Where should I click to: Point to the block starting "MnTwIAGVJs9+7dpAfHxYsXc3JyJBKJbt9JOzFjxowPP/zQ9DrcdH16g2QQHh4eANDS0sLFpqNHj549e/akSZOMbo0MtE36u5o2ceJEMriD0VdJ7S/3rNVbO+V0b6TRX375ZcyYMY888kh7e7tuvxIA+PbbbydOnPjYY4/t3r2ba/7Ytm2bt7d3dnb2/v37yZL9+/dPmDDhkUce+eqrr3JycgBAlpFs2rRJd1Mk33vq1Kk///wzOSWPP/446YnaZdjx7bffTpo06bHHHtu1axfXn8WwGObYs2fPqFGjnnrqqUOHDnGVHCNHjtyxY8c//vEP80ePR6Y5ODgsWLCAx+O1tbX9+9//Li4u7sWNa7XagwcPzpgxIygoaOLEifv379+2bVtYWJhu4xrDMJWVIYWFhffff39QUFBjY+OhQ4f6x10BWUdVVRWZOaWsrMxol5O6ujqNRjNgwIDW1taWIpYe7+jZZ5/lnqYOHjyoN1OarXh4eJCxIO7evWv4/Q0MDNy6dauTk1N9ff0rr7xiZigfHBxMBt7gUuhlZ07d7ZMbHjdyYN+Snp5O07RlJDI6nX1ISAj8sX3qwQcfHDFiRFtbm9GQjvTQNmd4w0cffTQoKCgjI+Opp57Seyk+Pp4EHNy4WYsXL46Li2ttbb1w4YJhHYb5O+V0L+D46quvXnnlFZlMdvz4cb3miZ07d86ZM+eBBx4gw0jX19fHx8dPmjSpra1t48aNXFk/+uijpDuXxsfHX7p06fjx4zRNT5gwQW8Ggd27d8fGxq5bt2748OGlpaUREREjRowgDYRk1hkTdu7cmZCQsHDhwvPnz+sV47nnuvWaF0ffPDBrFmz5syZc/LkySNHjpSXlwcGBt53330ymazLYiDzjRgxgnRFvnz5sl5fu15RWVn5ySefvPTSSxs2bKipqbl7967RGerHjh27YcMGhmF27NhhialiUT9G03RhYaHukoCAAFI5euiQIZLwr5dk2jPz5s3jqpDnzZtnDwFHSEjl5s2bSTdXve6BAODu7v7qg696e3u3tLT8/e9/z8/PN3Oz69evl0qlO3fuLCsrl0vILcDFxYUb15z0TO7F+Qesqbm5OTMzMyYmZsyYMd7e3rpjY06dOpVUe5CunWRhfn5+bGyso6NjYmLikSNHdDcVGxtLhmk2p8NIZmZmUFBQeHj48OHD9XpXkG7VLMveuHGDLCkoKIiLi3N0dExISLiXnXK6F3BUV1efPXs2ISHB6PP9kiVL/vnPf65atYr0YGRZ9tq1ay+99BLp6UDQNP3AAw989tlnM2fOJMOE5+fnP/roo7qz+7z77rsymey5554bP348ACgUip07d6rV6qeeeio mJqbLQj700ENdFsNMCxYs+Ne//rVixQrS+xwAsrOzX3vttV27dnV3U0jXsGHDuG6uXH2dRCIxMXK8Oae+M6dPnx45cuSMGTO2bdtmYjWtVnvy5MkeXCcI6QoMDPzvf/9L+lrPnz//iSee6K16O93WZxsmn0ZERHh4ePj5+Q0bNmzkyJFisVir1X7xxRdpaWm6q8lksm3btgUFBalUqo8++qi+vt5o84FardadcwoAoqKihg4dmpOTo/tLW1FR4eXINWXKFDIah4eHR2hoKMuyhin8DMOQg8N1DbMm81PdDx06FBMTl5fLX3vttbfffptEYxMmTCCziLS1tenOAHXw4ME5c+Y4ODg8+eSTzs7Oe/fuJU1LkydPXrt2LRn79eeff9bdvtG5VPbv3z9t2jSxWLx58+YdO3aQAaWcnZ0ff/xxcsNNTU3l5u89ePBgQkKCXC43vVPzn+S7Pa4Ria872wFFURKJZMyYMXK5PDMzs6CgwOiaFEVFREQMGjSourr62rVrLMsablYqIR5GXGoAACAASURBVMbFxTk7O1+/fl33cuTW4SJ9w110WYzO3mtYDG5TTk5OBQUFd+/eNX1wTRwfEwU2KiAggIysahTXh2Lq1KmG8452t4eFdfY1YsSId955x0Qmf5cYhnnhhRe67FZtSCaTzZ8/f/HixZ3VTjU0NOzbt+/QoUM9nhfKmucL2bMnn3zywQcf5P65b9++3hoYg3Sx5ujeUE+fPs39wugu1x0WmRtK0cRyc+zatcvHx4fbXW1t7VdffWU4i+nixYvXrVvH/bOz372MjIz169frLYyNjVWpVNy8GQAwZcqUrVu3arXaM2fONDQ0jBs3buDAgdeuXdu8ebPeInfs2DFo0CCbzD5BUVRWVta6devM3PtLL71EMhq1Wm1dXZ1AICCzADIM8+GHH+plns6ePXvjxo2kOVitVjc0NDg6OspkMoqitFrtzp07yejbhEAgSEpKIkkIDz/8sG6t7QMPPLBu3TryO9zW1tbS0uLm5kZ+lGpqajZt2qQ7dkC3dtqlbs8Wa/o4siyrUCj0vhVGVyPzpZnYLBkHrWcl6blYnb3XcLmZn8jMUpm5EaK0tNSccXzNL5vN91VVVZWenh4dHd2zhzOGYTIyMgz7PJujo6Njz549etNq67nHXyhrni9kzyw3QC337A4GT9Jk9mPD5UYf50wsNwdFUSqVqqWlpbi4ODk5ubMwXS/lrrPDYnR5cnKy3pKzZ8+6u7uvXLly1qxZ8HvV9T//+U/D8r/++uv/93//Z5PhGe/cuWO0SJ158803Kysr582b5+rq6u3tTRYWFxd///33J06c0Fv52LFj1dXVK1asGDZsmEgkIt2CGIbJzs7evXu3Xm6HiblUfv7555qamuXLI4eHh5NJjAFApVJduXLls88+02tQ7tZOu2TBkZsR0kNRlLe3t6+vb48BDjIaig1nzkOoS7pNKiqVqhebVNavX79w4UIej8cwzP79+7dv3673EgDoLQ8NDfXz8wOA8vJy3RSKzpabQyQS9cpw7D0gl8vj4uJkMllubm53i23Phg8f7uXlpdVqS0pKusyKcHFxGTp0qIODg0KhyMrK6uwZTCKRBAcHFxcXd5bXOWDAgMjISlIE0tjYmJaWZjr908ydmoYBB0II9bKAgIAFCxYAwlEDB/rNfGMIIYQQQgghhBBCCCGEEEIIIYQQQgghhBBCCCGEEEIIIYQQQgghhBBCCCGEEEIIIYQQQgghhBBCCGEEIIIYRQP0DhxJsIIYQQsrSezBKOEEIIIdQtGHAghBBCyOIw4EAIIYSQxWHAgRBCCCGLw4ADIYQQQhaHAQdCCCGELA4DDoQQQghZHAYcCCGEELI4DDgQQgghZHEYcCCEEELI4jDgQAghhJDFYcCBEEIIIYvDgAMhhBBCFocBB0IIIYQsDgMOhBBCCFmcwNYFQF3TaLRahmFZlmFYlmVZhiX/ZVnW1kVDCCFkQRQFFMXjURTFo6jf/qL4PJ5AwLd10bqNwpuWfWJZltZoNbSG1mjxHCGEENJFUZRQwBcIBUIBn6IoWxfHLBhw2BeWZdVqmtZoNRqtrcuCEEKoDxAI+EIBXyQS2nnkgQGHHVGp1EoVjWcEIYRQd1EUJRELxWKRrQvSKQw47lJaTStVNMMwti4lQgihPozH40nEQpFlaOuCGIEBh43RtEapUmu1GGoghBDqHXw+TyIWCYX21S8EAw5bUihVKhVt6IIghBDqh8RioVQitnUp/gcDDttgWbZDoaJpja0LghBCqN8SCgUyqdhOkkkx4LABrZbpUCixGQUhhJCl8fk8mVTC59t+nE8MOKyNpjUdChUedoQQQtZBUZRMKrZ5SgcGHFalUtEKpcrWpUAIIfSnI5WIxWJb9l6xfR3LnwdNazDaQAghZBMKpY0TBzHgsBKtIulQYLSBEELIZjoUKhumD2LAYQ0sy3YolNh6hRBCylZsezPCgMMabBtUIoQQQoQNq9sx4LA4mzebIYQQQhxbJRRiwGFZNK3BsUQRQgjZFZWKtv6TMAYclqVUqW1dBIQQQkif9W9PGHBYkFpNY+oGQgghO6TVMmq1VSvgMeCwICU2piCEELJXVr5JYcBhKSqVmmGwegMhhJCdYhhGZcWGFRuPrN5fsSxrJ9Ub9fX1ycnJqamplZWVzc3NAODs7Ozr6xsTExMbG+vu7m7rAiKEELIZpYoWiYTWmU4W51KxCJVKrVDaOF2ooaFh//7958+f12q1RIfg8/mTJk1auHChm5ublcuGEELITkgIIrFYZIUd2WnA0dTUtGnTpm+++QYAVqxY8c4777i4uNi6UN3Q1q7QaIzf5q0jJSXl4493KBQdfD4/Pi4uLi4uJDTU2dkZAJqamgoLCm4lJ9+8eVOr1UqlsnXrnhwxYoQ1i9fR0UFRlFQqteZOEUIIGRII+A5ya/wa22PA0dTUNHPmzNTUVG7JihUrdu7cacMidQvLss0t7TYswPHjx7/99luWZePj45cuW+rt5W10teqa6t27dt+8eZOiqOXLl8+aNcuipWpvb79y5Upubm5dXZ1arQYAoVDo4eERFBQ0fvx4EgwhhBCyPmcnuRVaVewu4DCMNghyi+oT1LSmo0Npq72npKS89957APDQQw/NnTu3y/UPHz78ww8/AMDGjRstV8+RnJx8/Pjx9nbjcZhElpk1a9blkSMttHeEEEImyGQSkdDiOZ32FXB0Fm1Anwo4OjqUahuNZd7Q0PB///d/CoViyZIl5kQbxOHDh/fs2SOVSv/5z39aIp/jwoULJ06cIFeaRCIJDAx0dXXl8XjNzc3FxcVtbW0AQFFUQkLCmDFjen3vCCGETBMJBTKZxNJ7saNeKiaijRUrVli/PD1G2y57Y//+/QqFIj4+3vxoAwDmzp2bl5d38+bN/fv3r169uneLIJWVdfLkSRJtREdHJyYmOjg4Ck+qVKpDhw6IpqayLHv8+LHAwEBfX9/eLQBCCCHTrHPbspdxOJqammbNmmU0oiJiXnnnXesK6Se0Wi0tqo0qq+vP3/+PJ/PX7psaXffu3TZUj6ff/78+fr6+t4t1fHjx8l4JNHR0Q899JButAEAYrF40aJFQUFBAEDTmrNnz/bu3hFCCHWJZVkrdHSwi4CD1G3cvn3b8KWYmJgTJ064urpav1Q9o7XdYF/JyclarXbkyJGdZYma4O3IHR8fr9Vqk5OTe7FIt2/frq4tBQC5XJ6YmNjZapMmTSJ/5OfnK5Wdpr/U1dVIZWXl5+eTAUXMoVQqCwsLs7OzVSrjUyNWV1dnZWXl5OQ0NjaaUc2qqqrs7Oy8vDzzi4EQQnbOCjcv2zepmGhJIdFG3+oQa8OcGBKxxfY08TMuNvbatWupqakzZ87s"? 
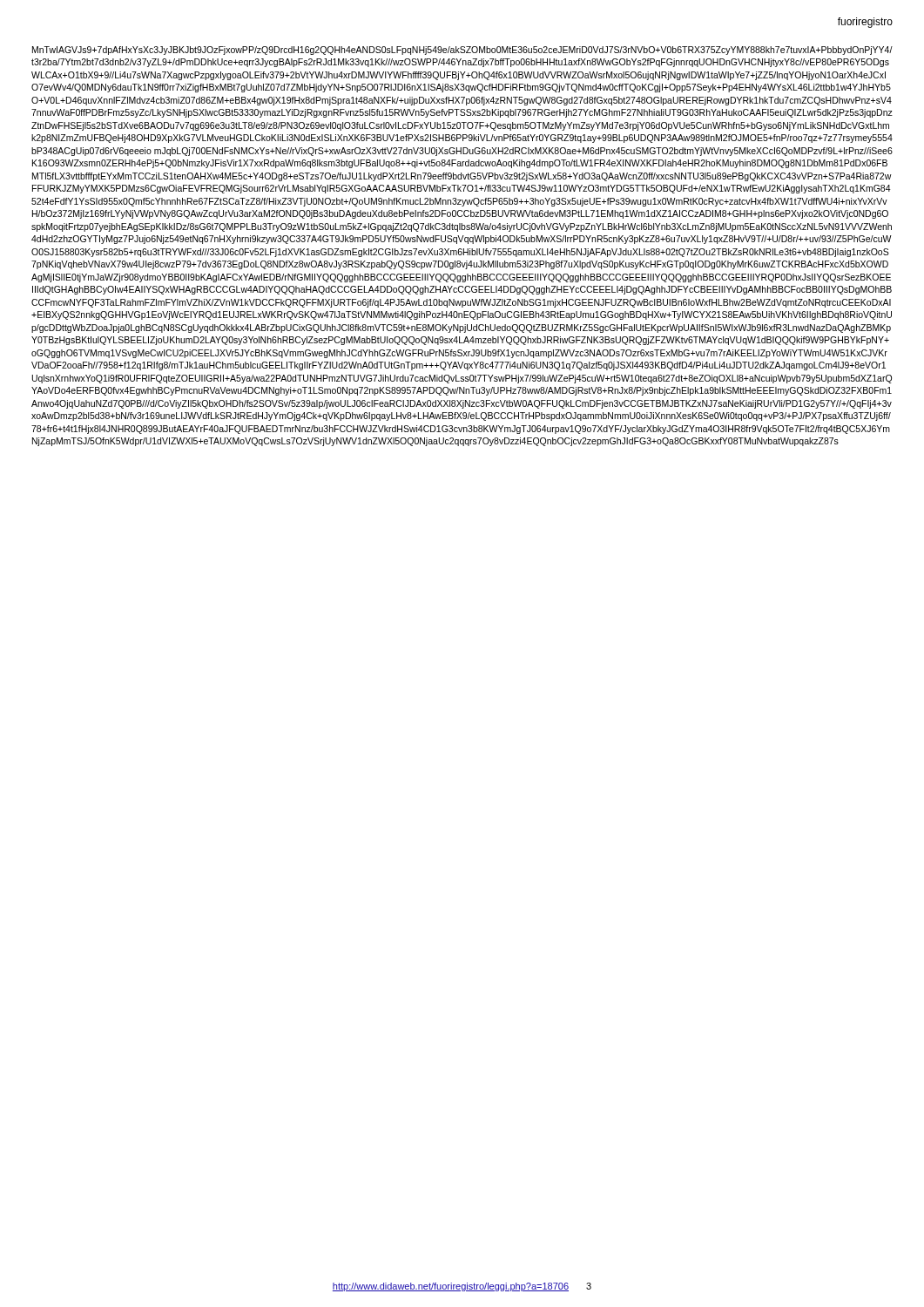[462, 245]
